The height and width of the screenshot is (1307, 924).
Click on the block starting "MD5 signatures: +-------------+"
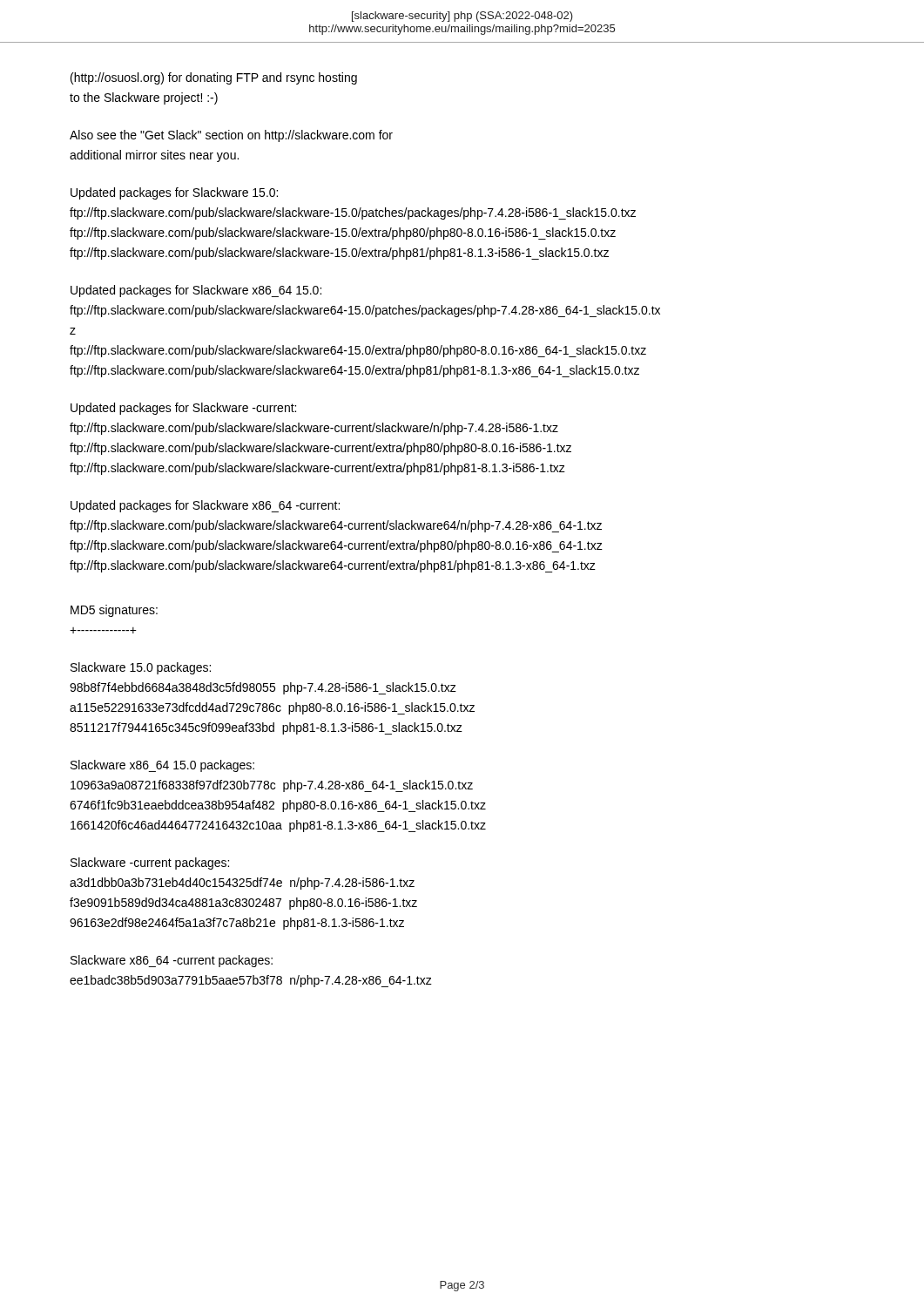coord(114,611)
